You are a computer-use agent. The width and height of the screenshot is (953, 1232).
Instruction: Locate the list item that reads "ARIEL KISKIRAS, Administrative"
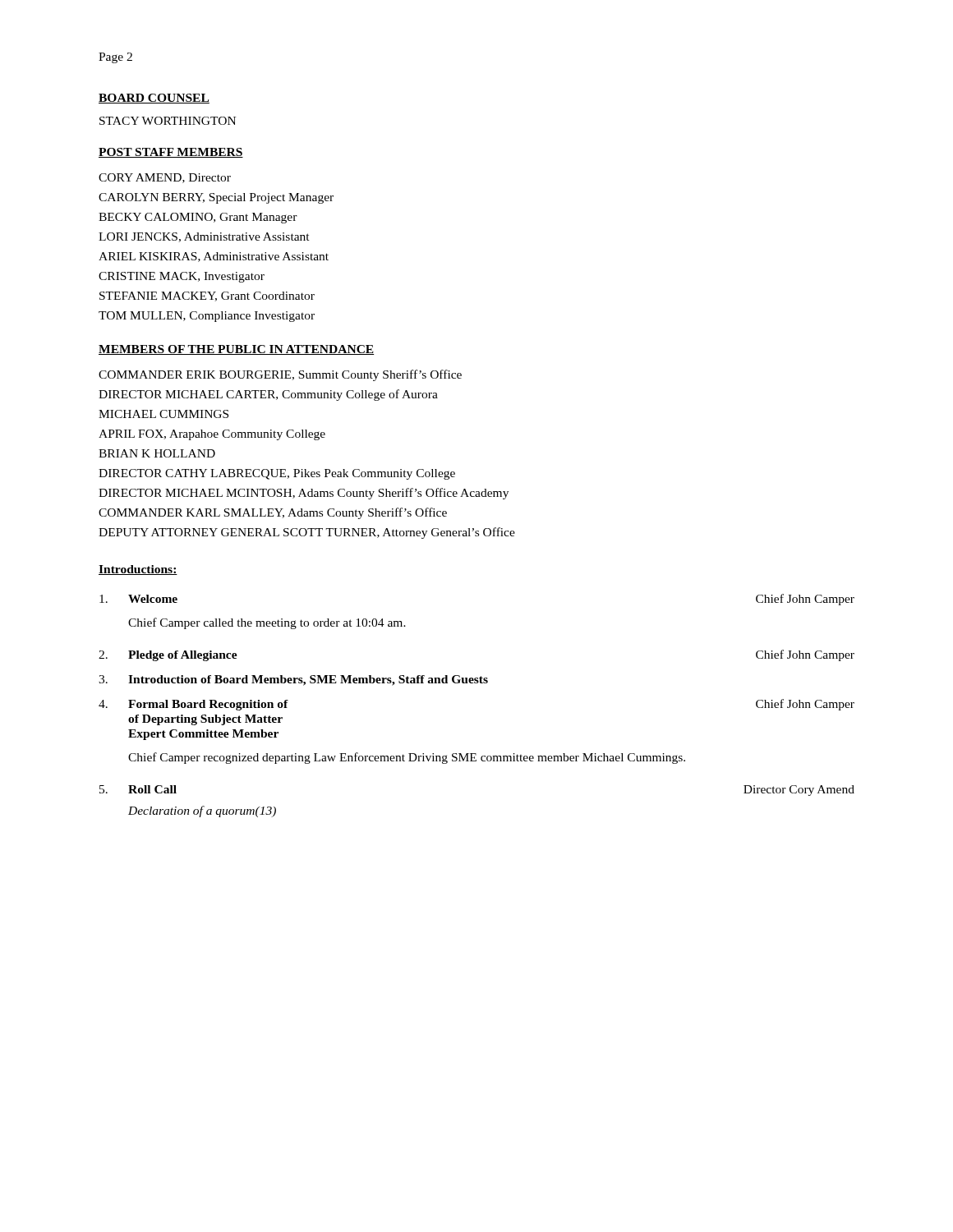tap(214, 256)
